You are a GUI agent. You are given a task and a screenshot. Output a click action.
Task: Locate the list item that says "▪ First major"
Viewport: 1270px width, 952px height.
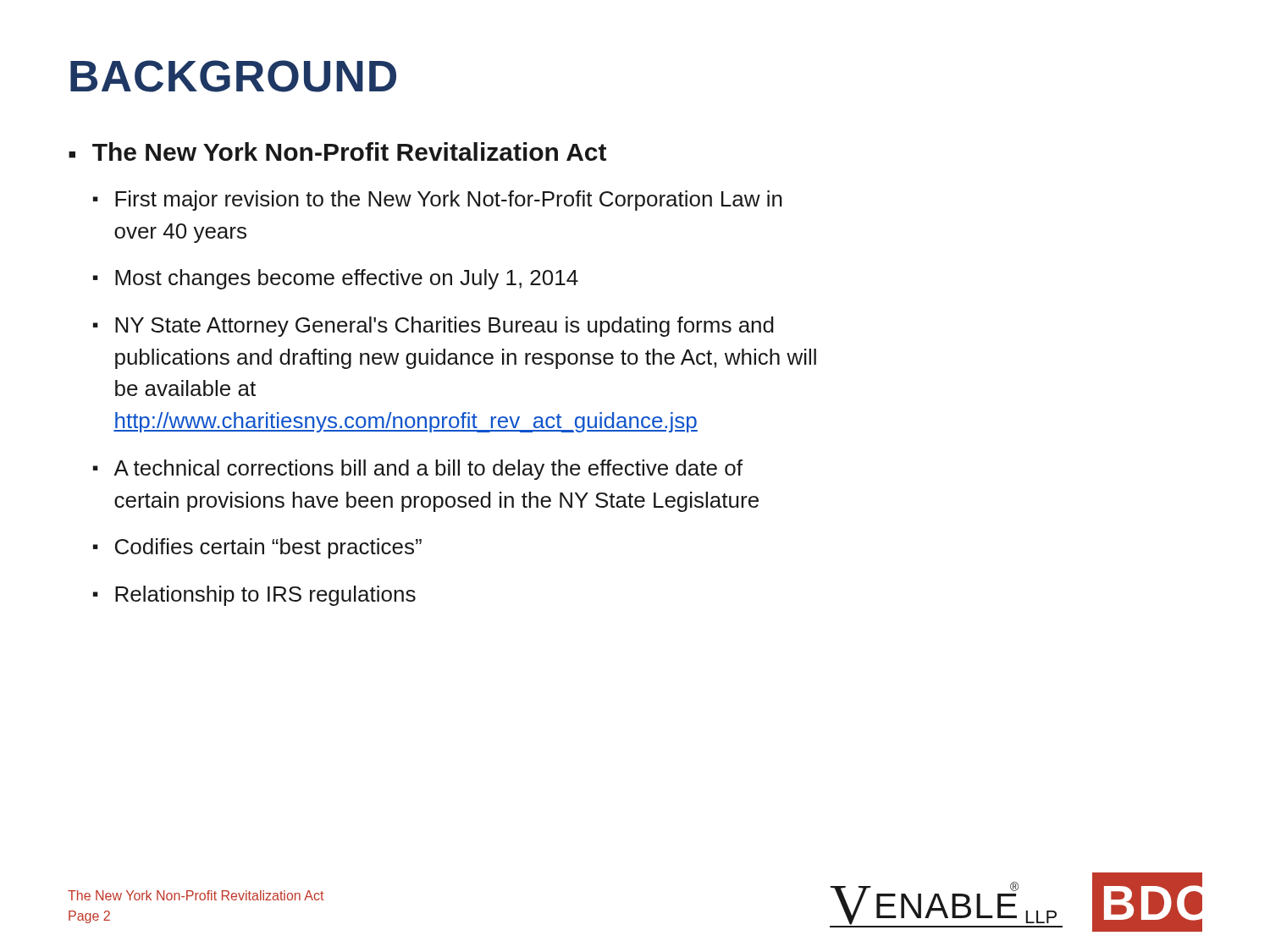(x=438, y=216)
